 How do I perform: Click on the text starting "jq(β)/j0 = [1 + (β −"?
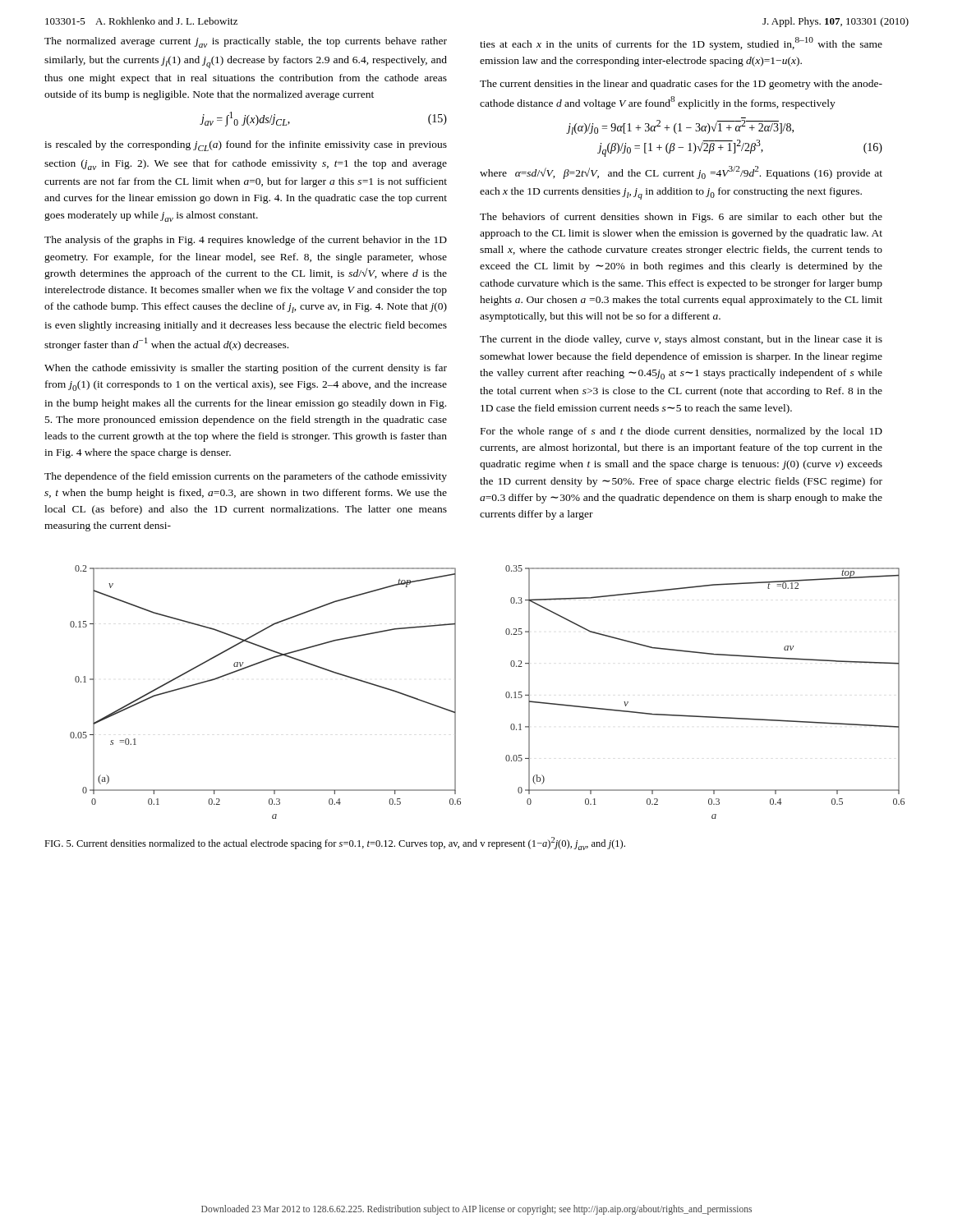coord(741,148)
